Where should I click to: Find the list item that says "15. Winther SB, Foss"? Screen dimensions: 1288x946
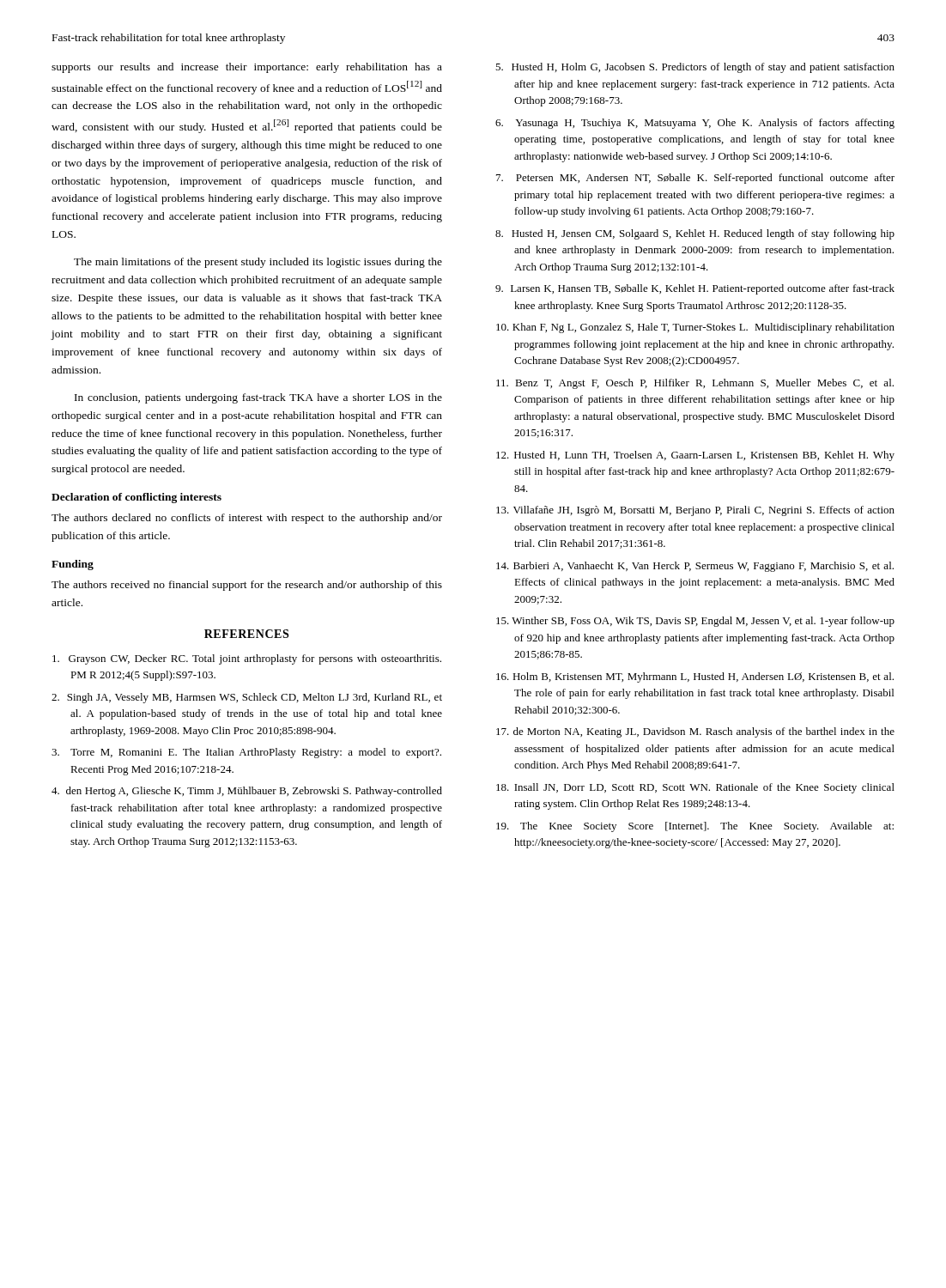[x=695, y=637]
